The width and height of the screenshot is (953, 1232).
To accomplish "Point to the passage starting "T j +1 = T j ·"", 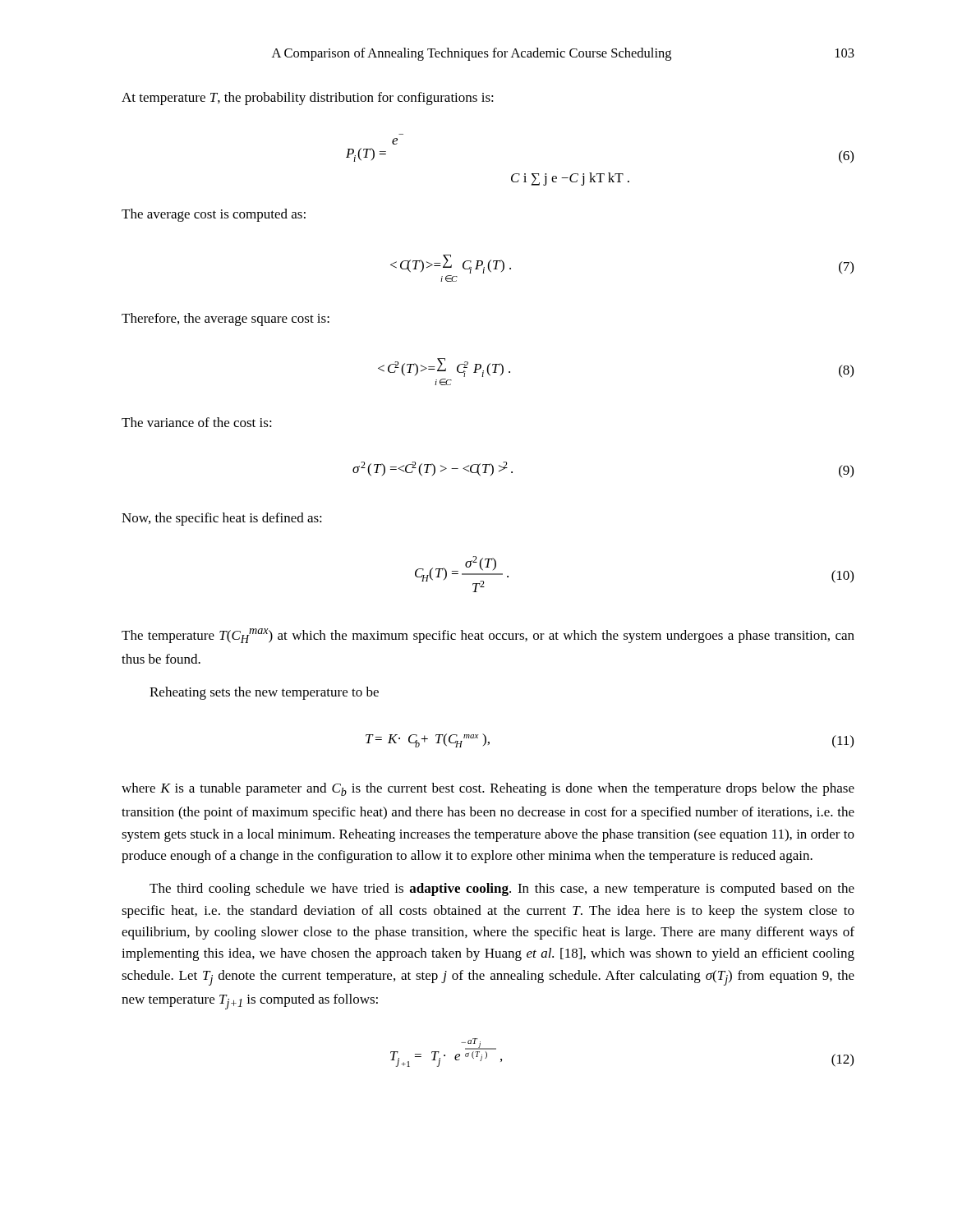I will click(488, 1059).
